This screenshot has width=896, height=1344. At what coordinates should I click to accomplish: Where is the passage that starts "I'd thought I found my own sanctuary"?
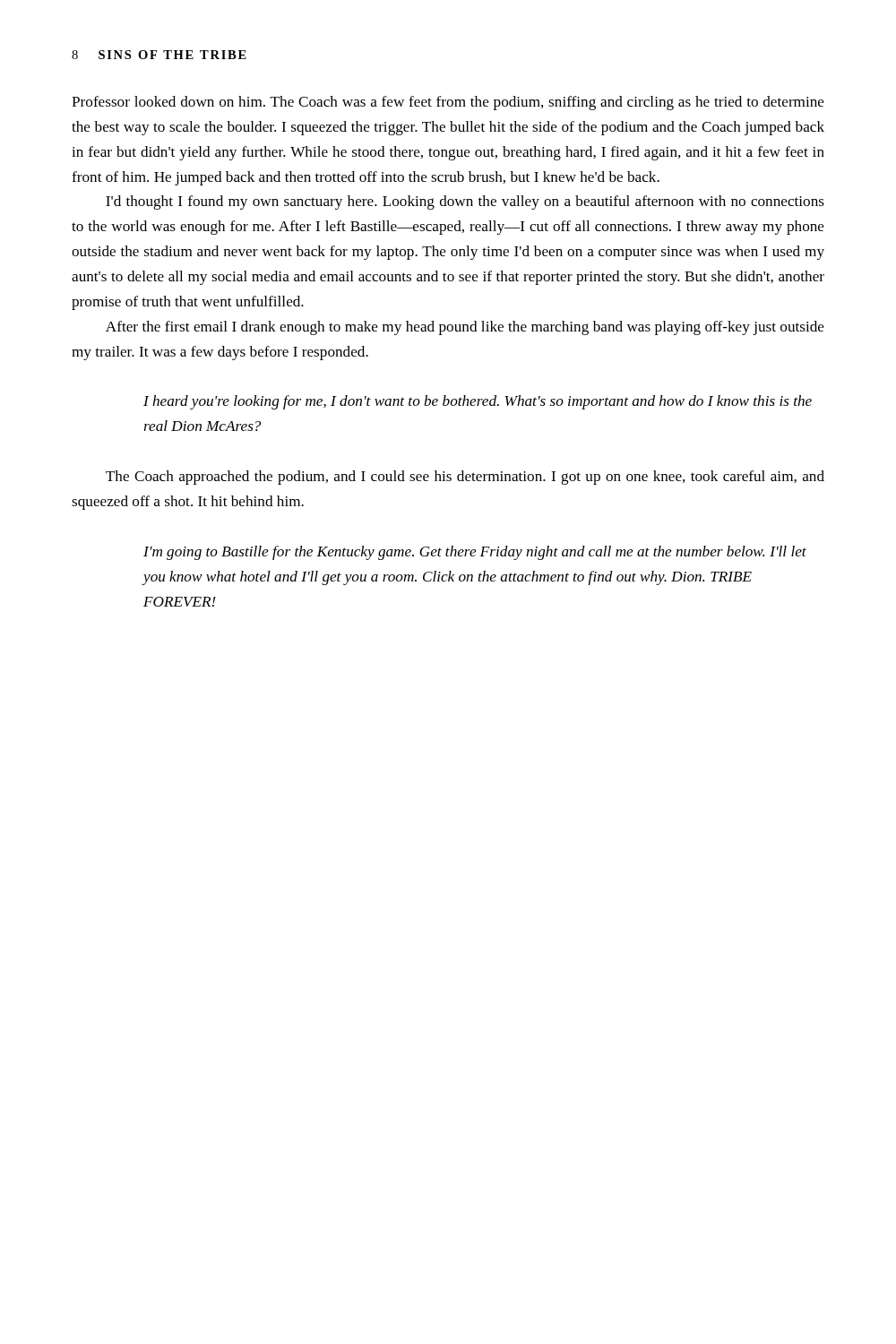448,252
